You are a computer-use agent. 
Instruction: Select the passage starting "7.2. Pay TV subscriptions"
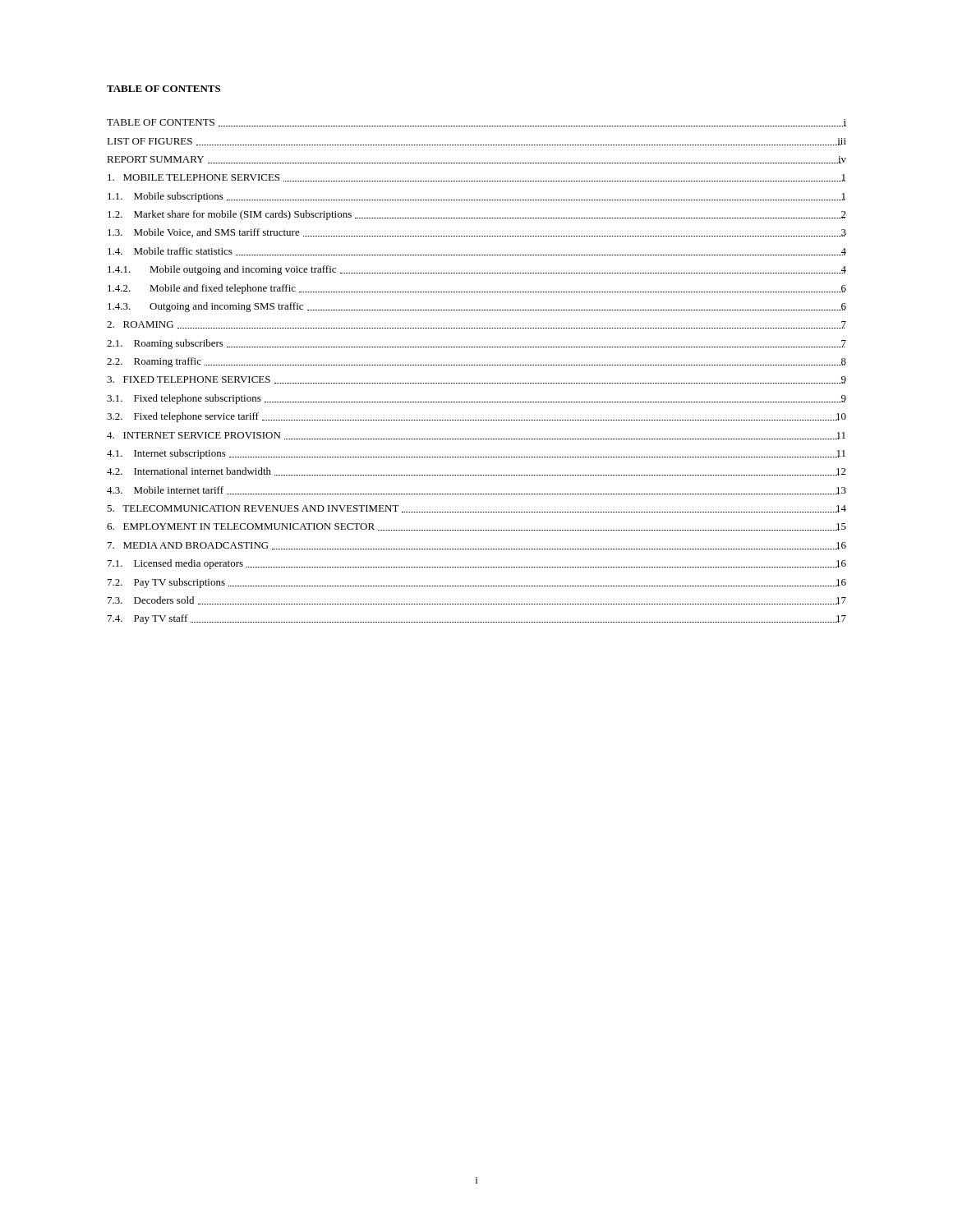(x=476, y=582)
